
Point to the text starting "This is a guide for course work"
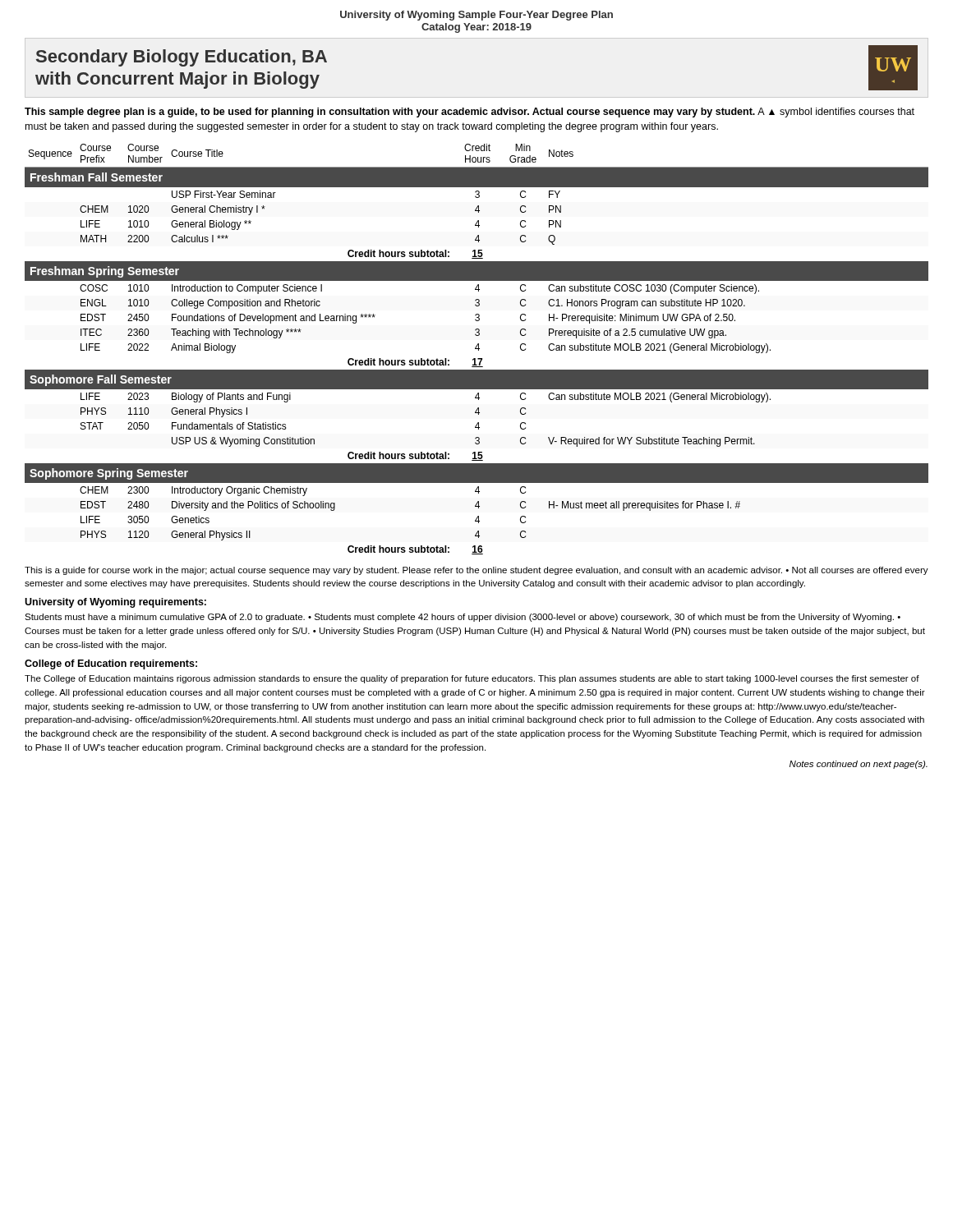[x=476, y=577]
